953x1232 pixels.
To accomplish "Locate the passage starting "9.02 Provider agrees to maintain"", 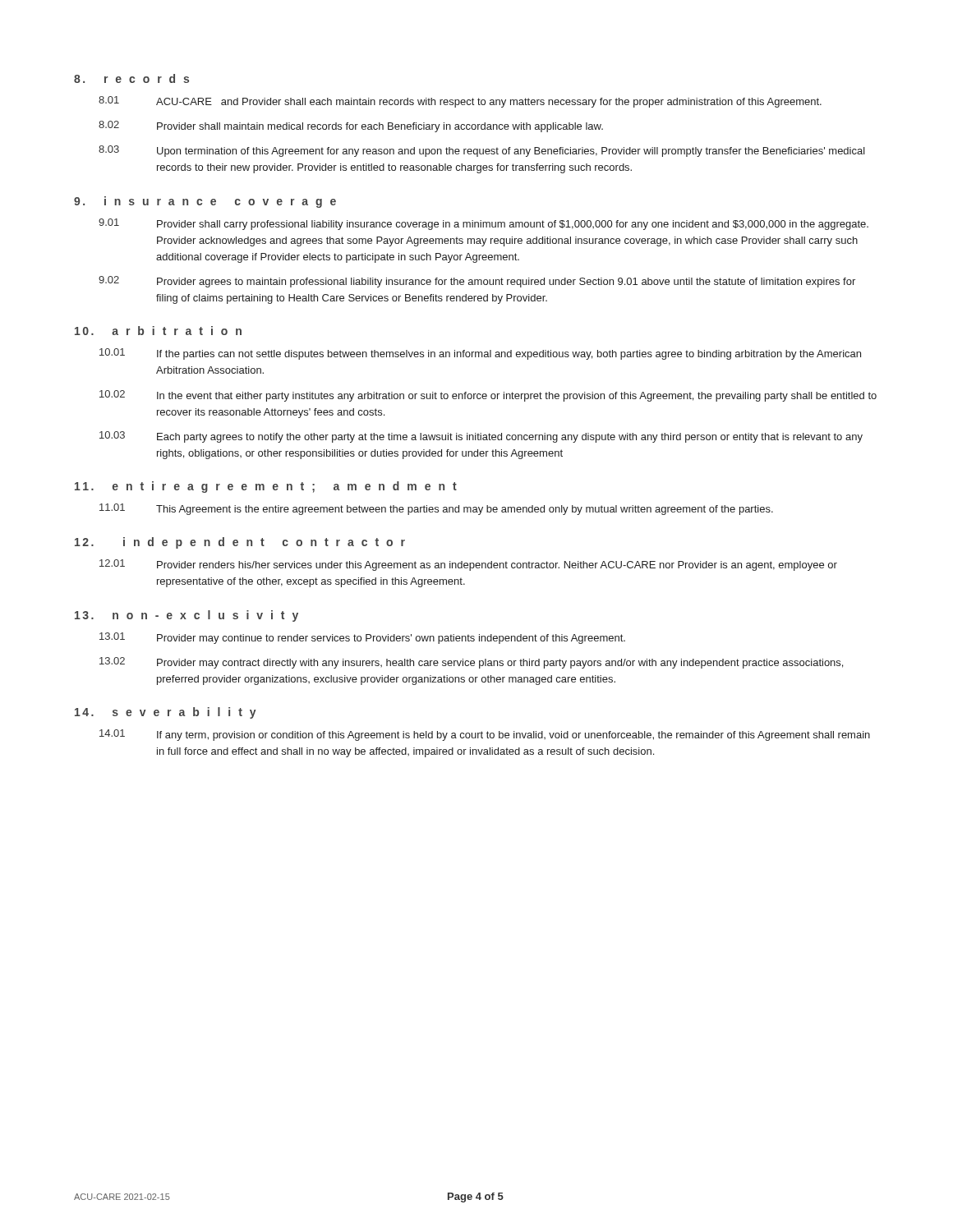I will coord(489,290).
